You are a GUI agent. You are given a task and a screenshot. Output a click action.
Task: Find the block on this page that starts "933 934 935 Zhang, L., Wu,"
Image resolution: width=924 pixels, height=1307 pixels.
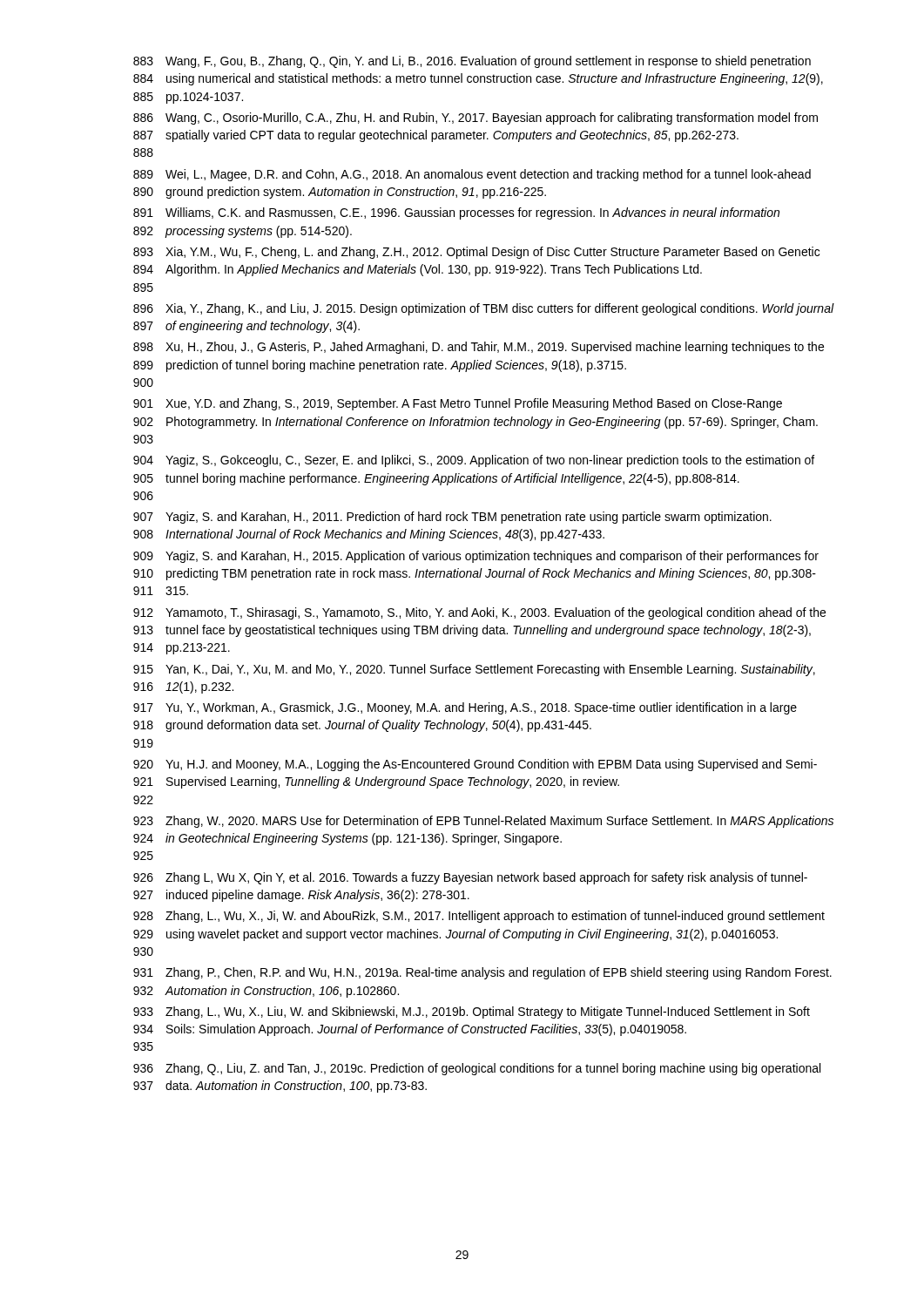click(x=462, y=1029)
